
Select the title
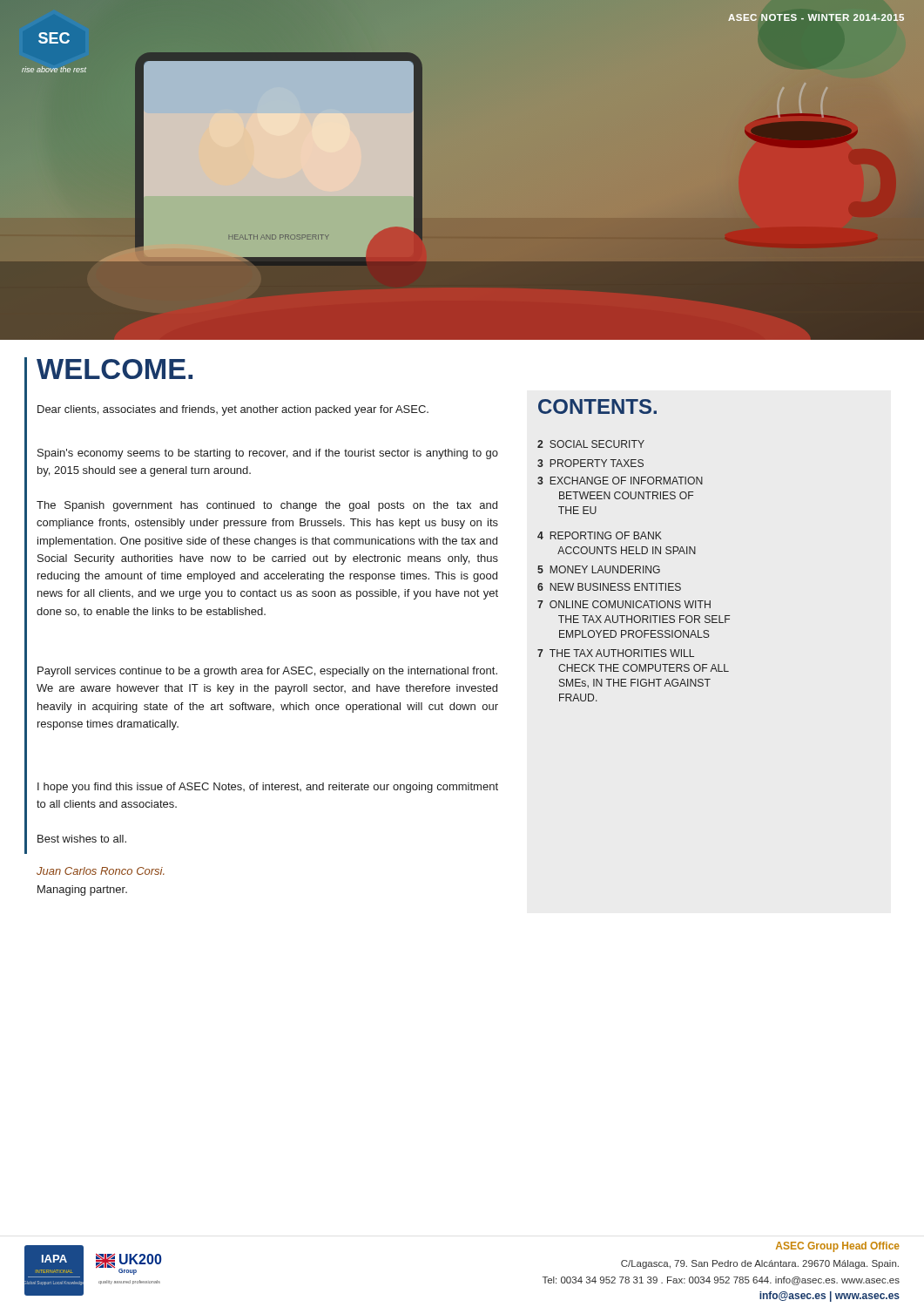coord(116,369)
